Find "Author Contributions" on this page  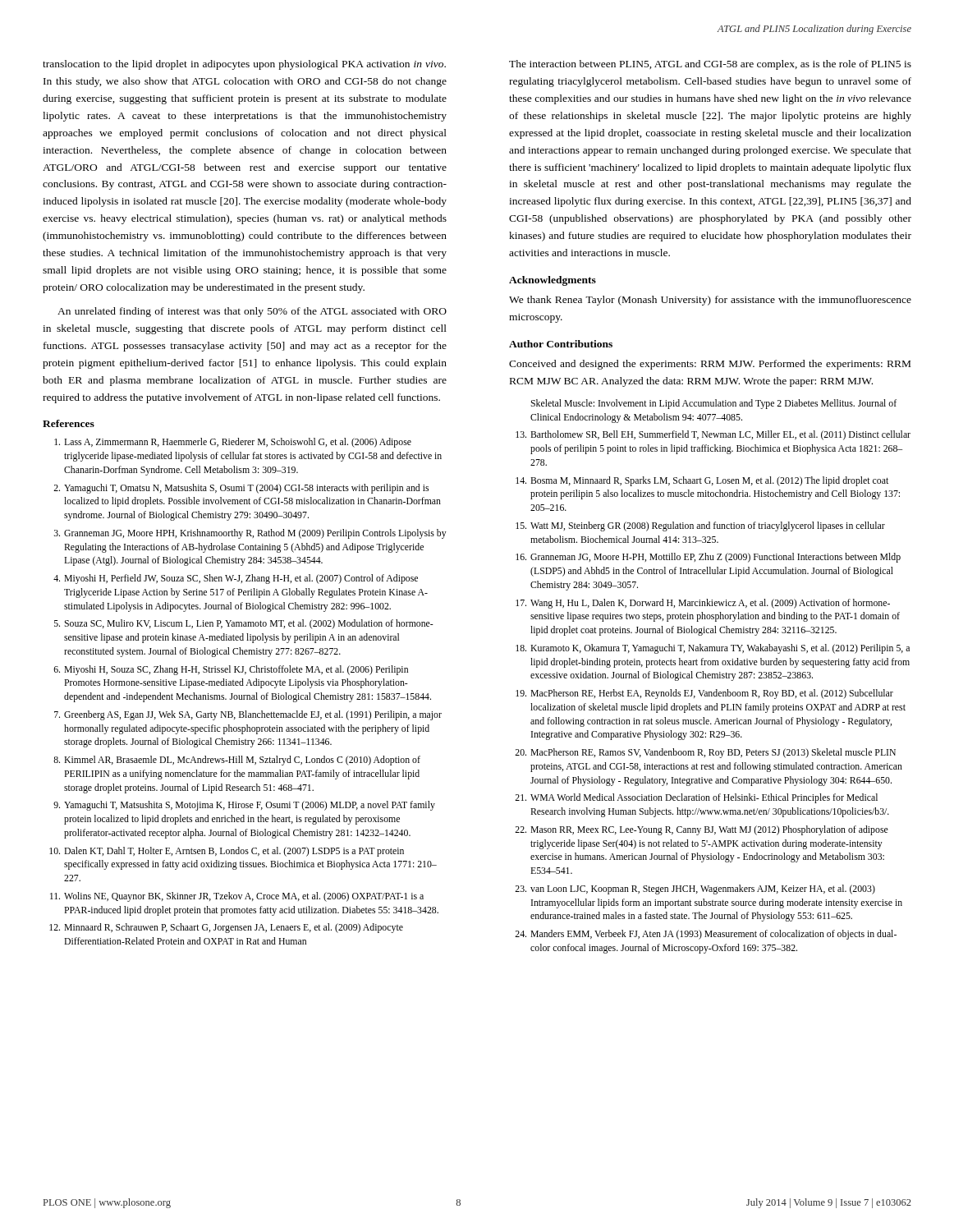561,344
